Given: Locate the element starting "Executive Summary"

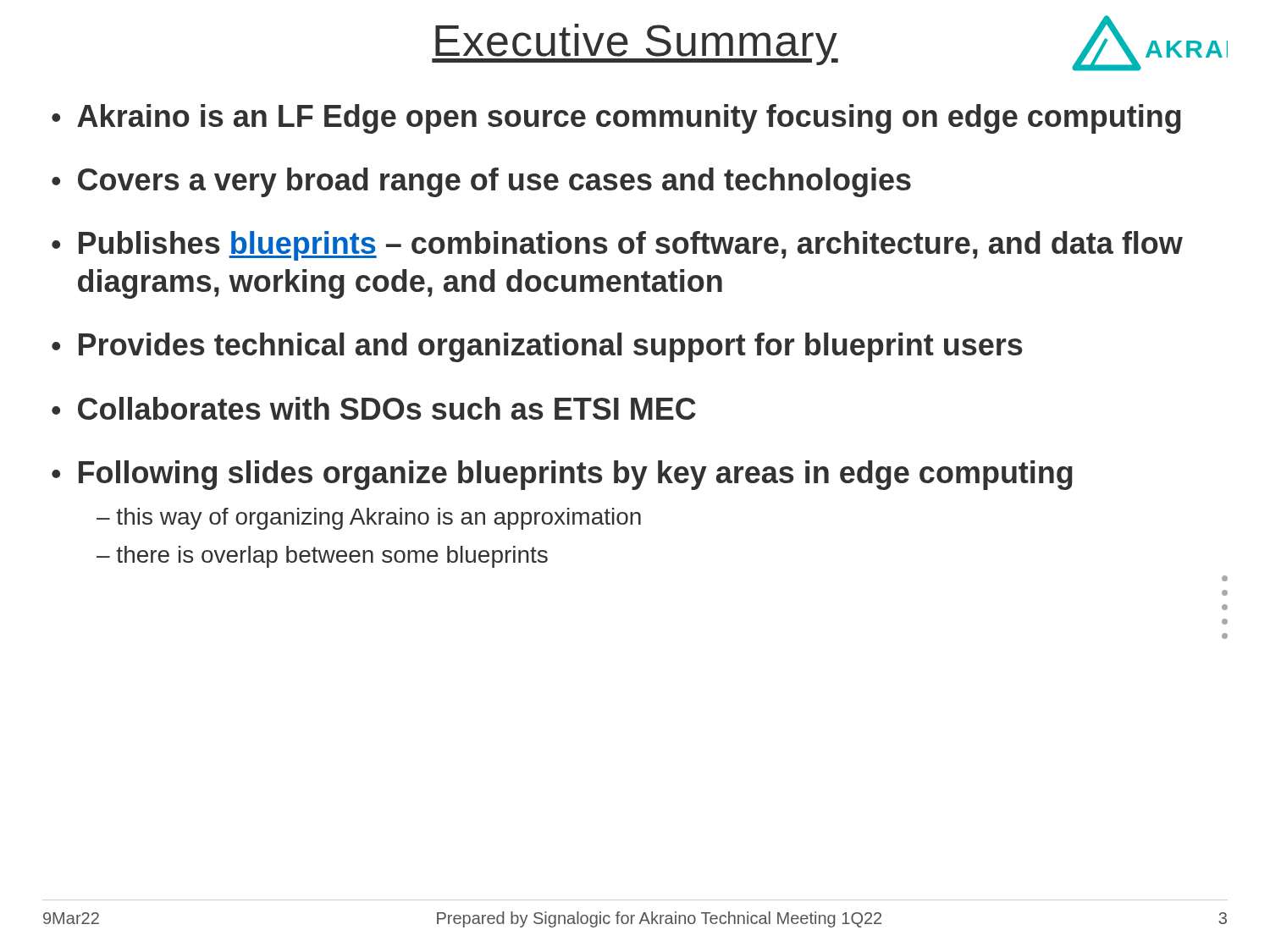Looking at the screenshot, I should tap(635, 41).
